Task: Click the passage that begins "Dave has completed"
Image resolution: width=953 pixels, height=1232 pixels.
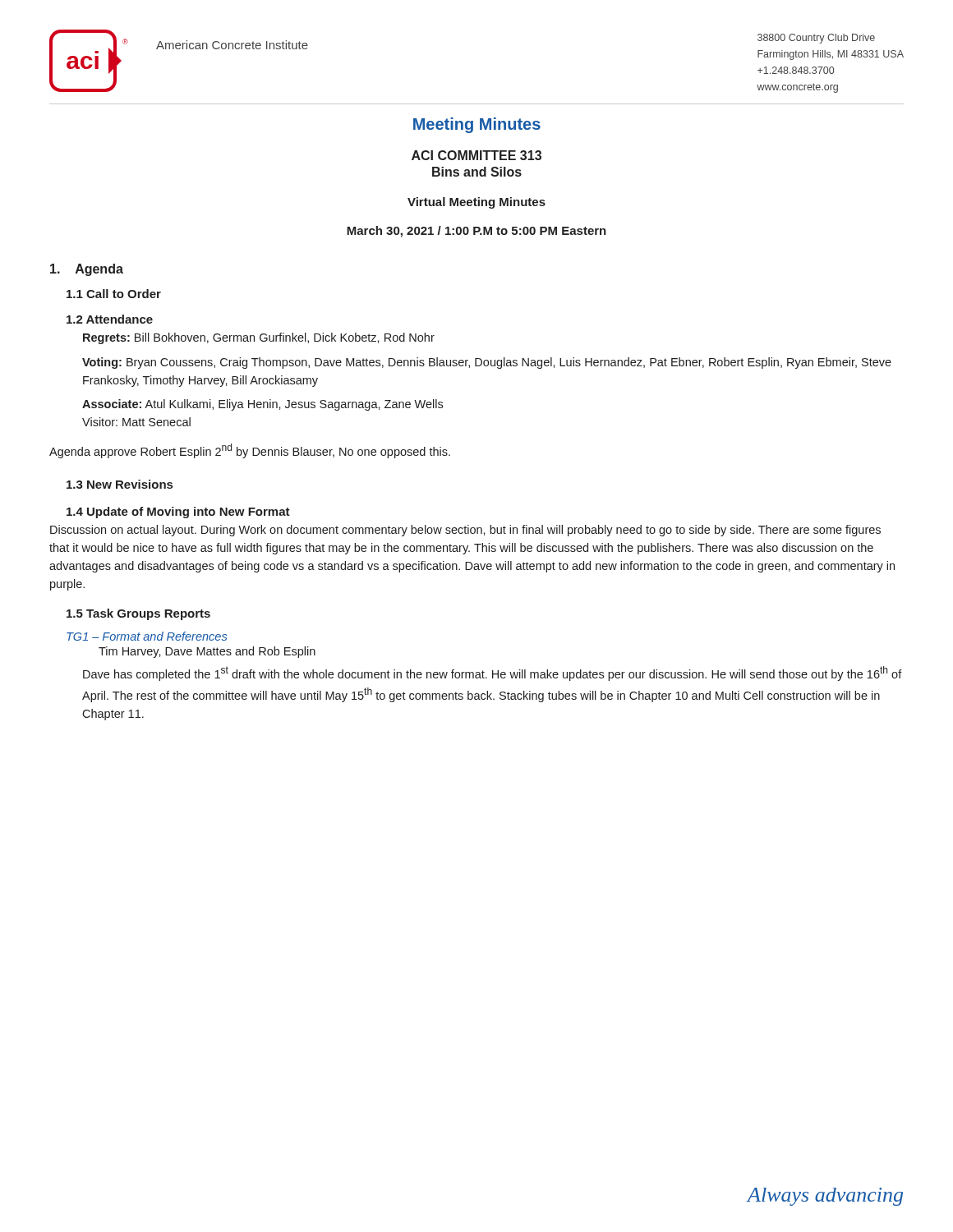Action: tap(492, 693)
